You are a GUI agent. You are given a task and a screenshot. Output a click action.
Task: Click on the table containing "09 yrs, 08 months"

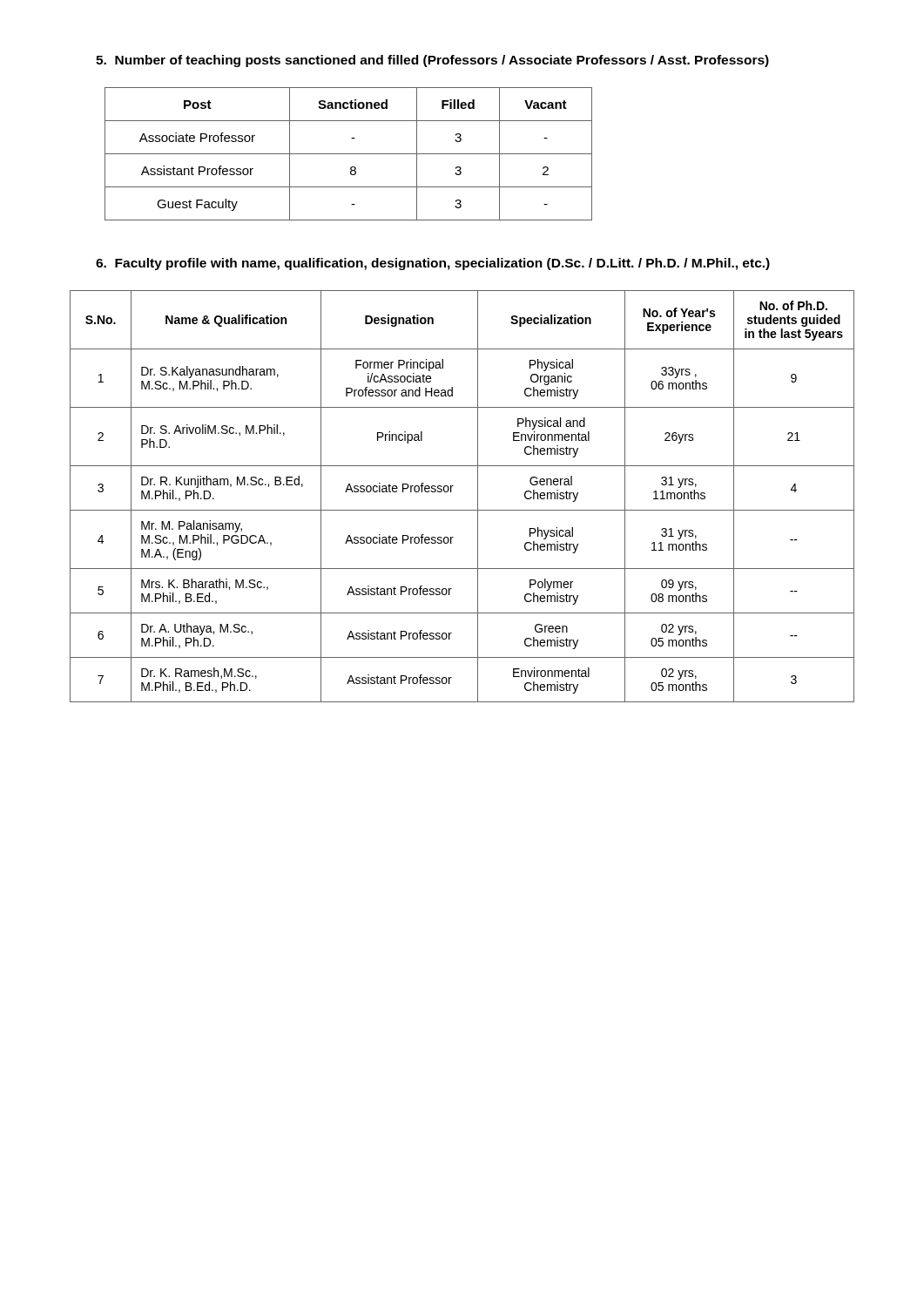click(x=462, y=496)
